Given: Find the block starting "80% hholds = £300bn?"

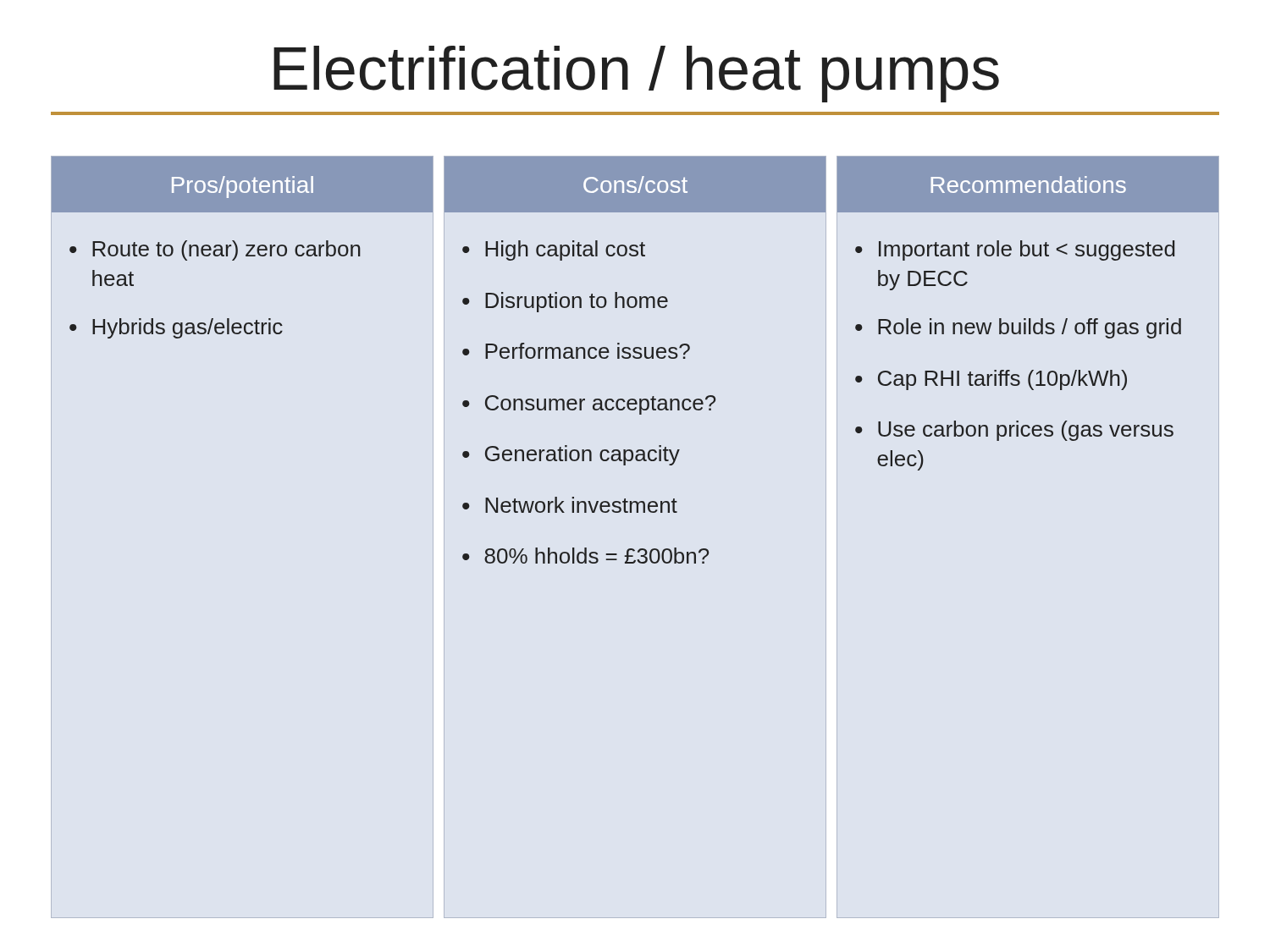Looking at the screenshot, I should (x=597, y=556).
